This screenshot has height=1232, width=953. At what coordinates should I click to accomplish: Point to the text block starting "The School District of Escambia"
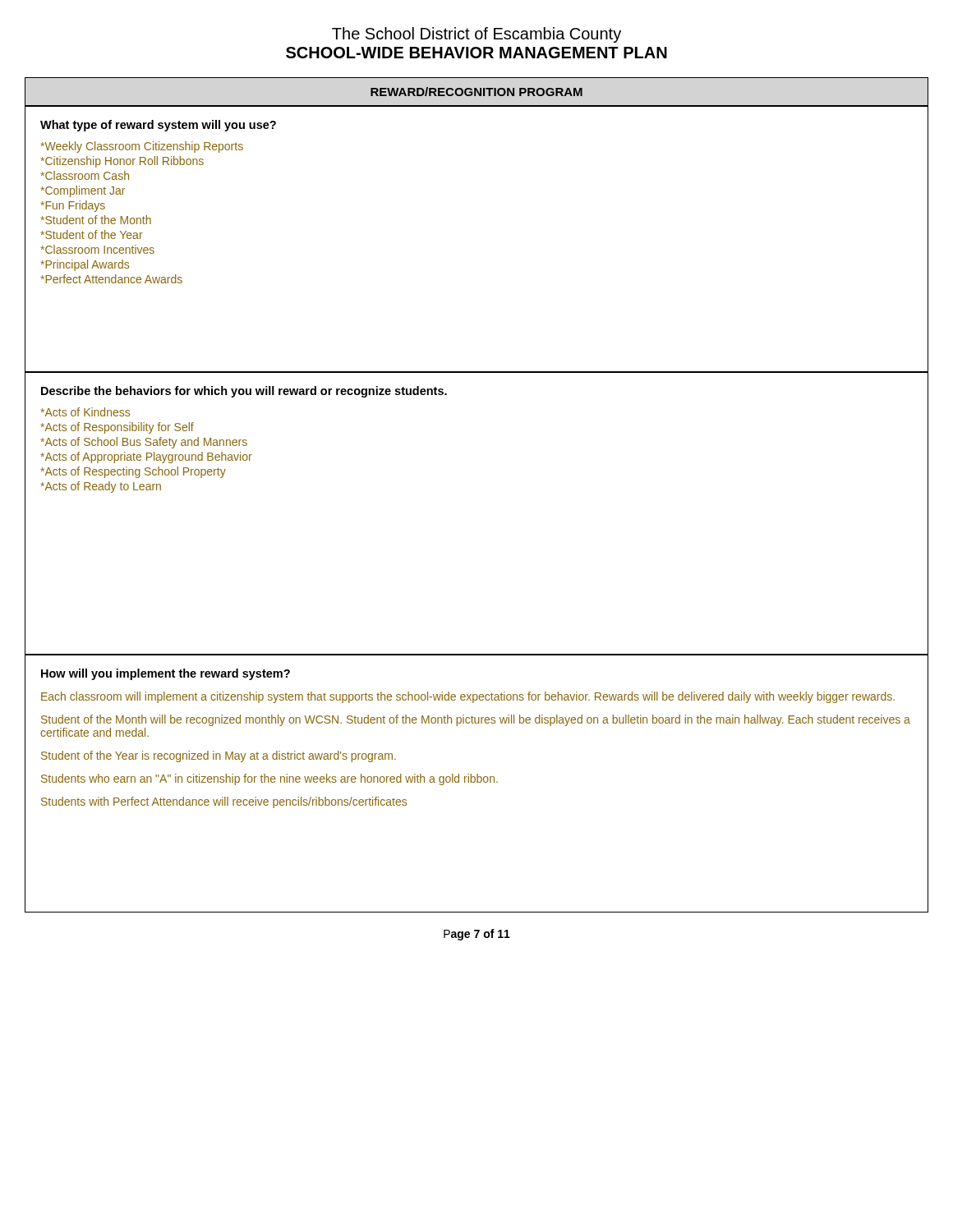(x=476, y=44)
